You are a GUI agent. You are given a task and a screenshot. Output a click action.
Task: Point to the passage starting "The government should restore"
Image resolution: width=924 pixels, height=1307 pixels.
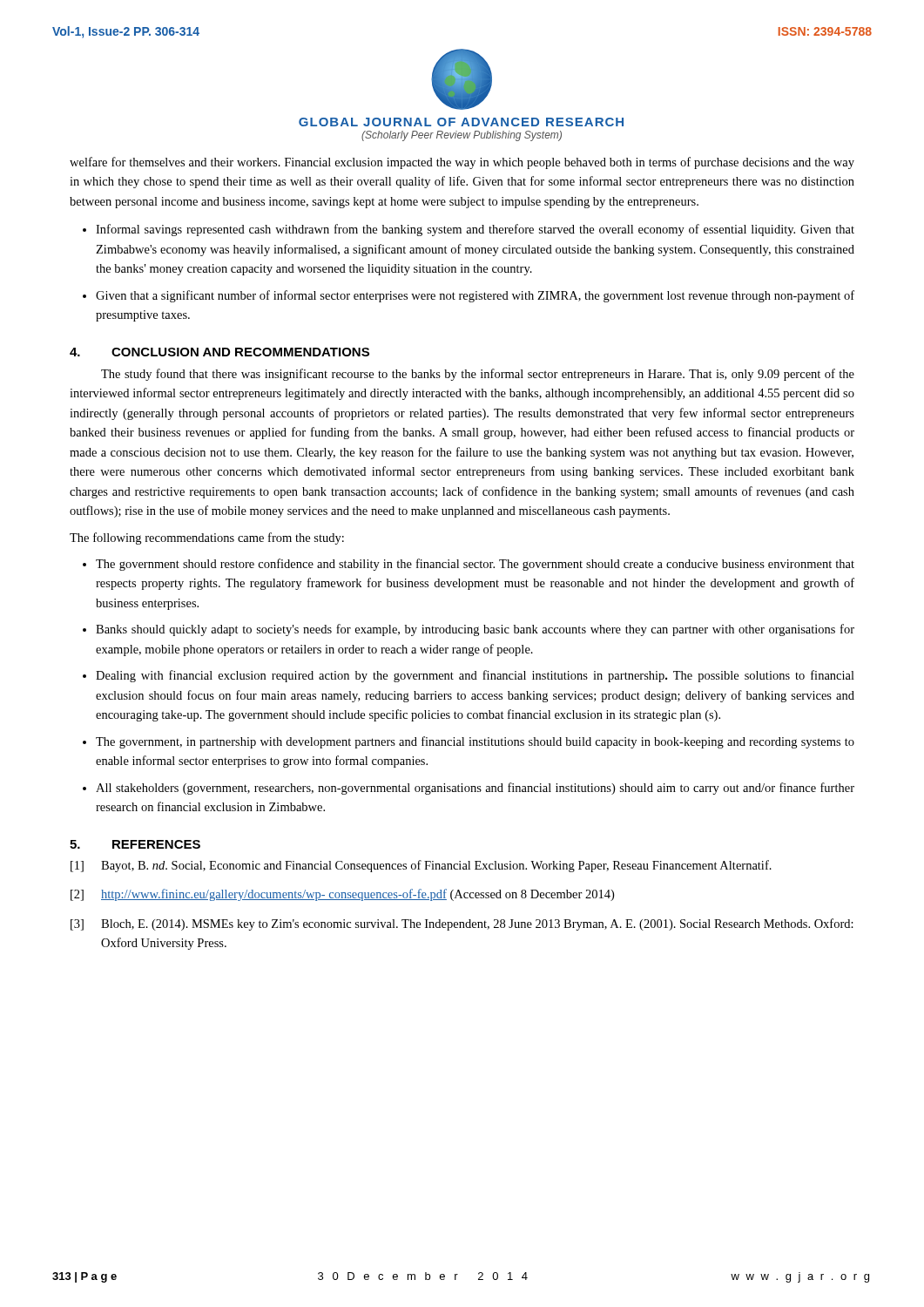[x=475, y=583]
